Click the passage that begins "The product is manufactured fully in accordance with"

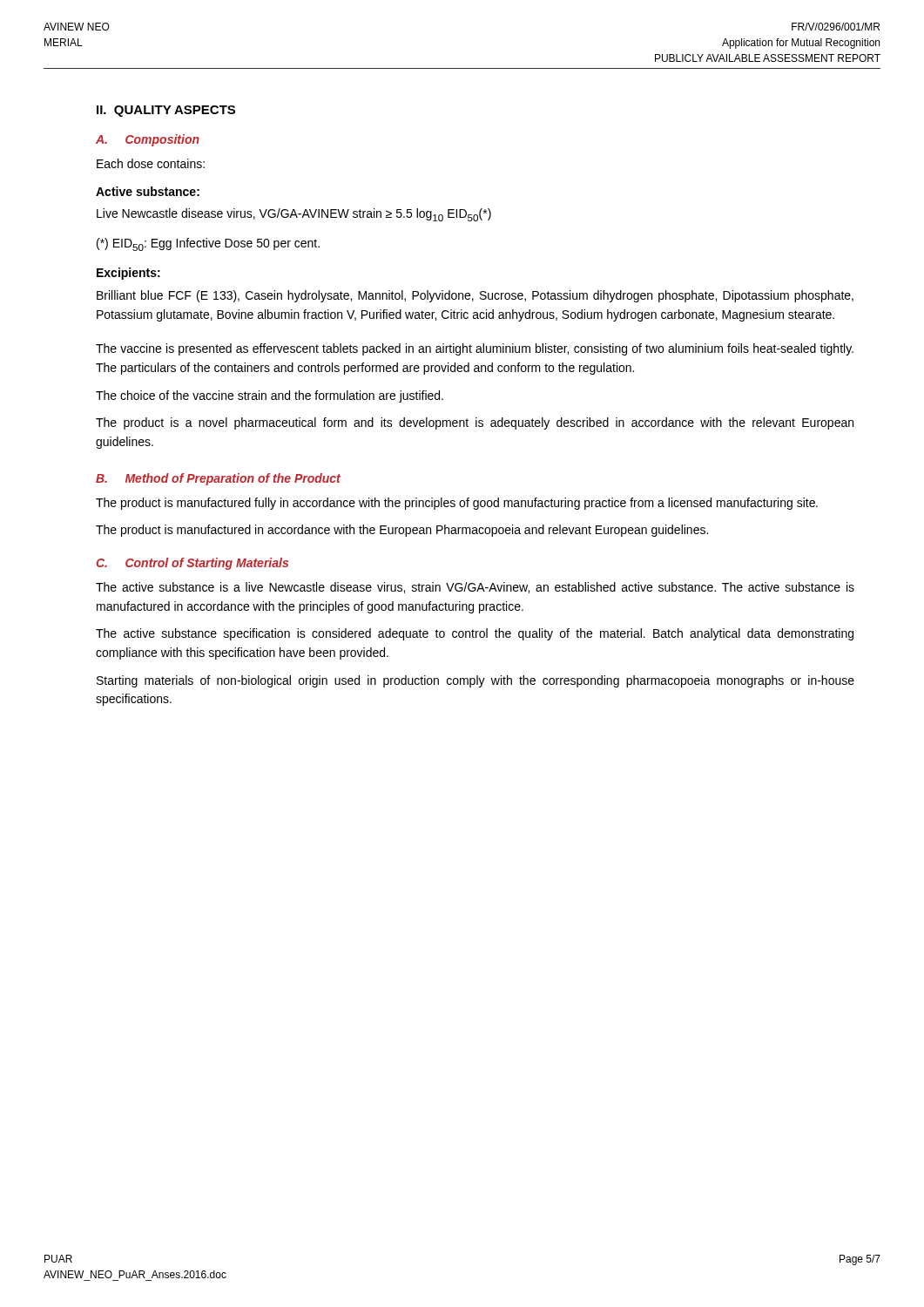457,502
